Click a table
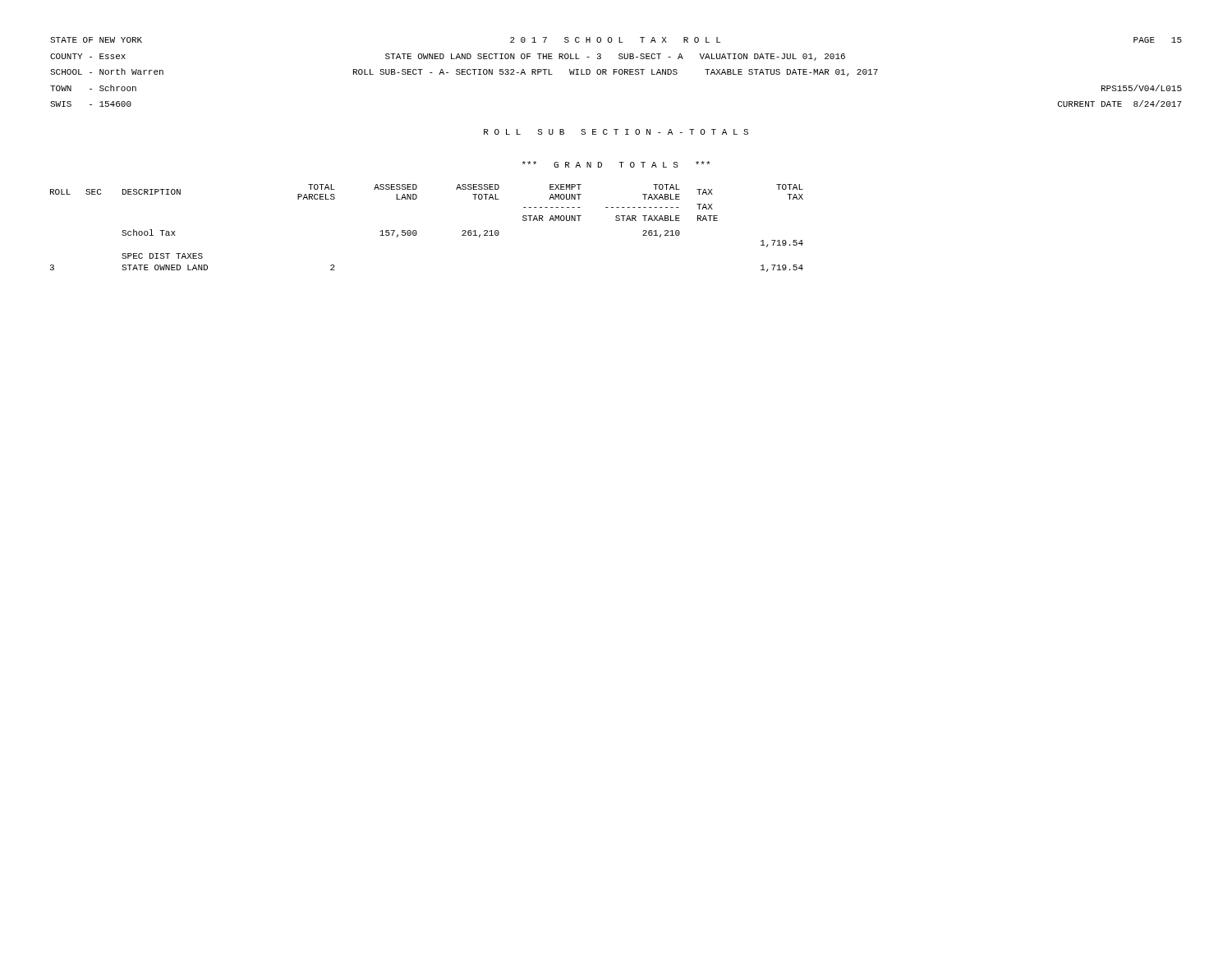This screenshot has width=1232, height=953. (x=426, y=227)
